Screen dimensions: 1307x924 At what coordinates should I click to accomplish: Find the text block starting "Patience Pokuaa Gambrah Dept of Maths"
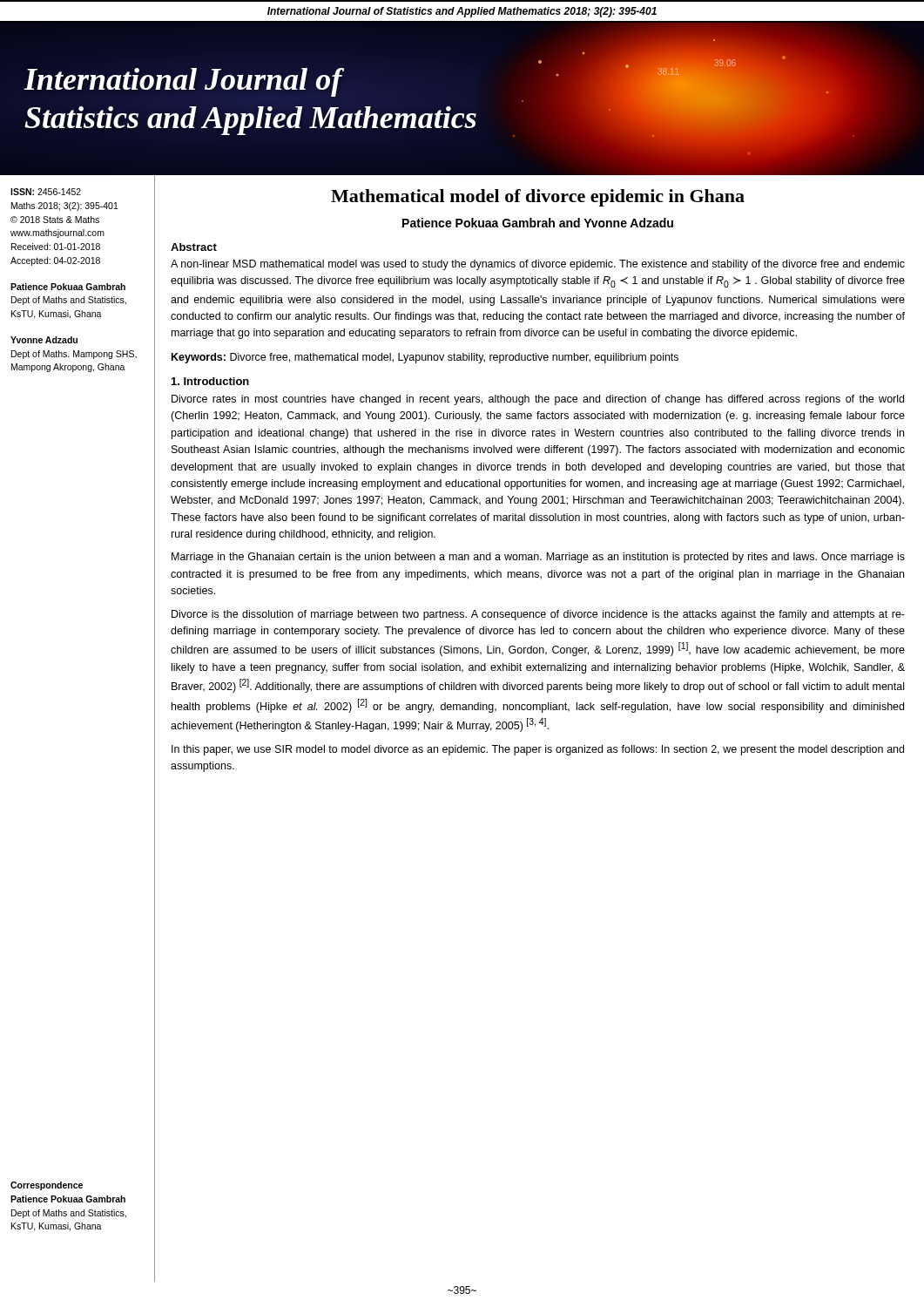69,300
